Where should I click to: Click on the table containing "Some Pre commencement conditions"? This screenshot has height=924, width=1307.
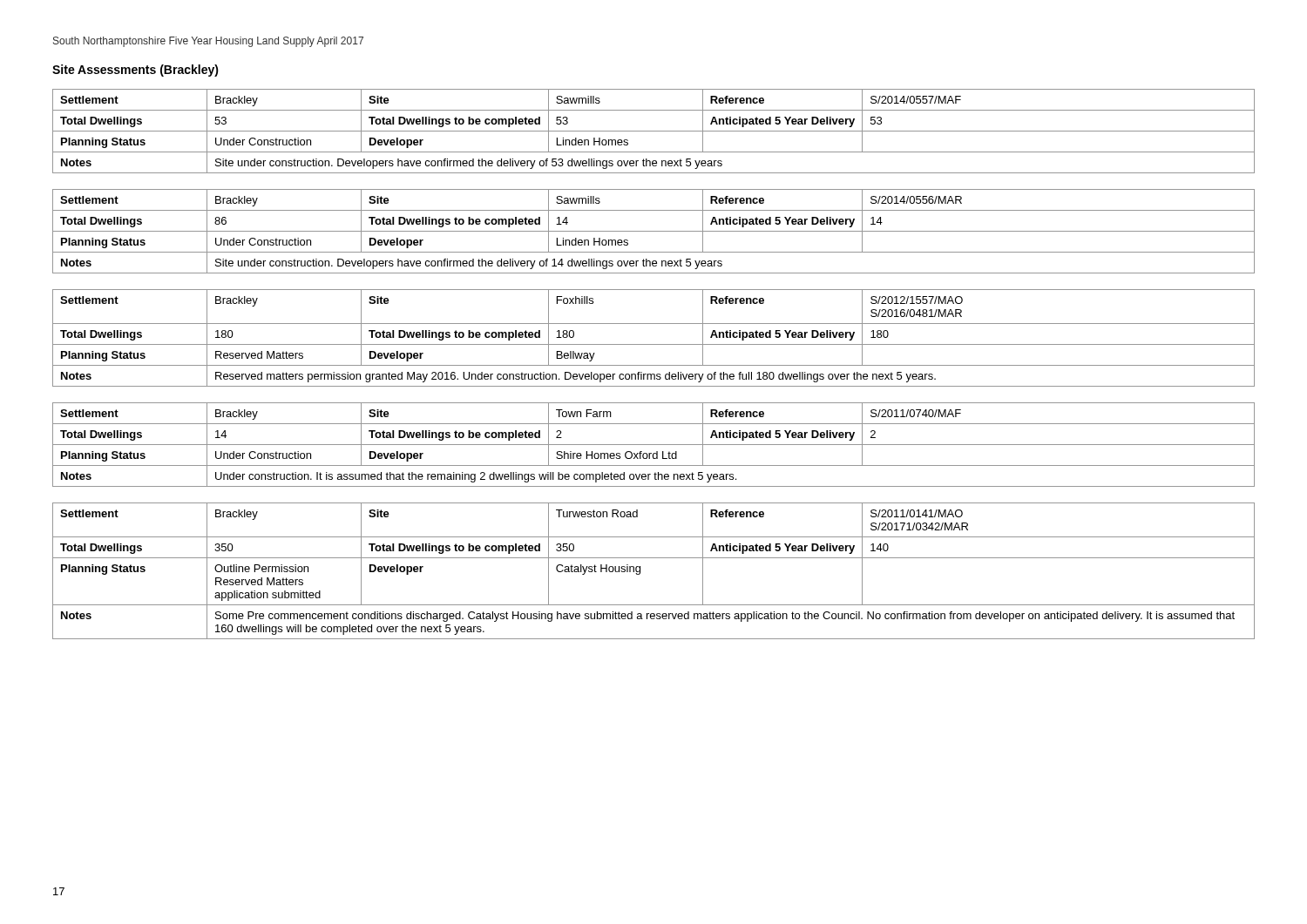(x=654, y=571)
